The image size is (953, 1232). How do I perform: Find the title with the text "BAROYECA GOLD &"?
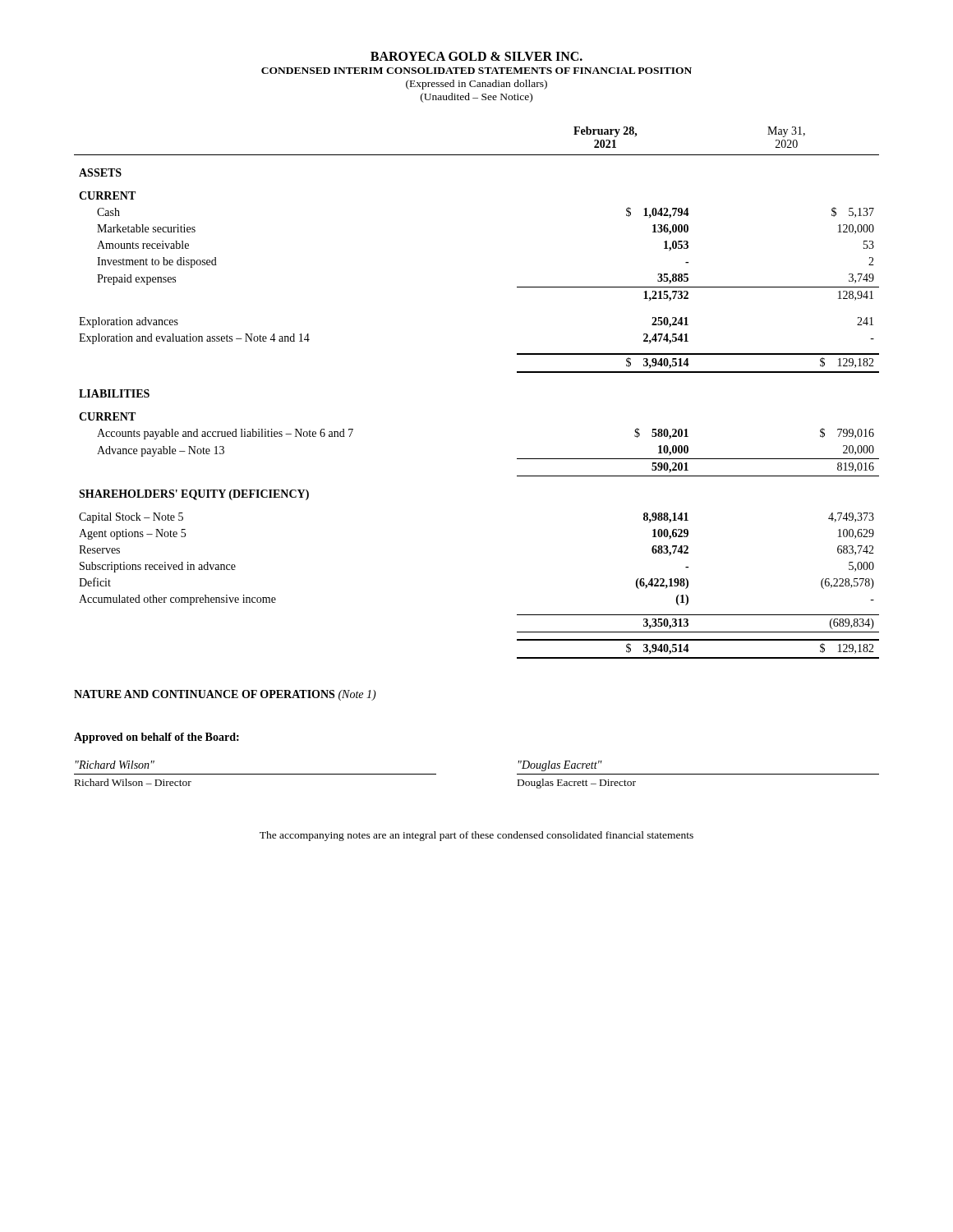tap(476, 76)
